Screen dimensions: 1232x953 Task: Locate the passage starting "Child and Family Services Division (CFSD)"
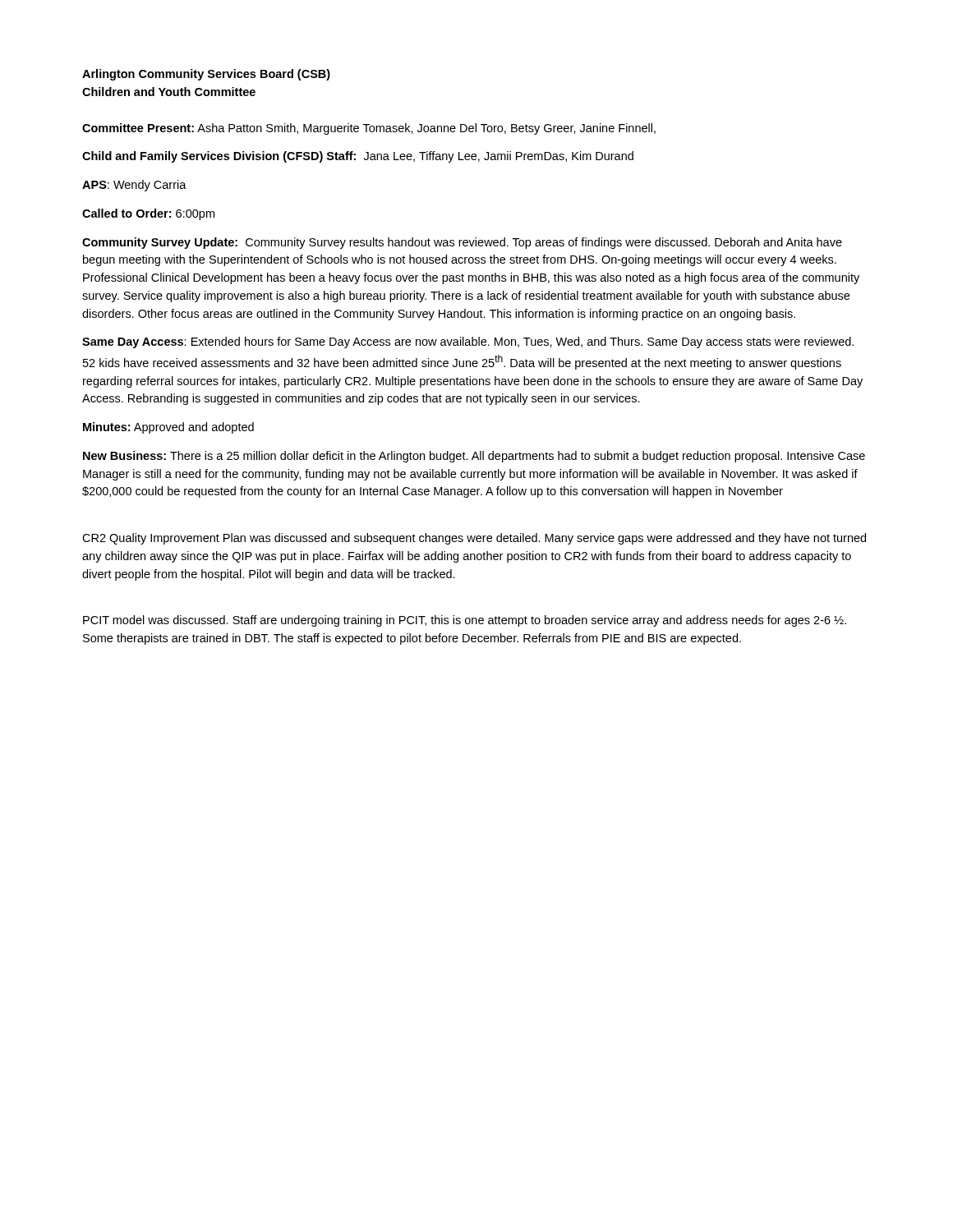tap(476, 157)
